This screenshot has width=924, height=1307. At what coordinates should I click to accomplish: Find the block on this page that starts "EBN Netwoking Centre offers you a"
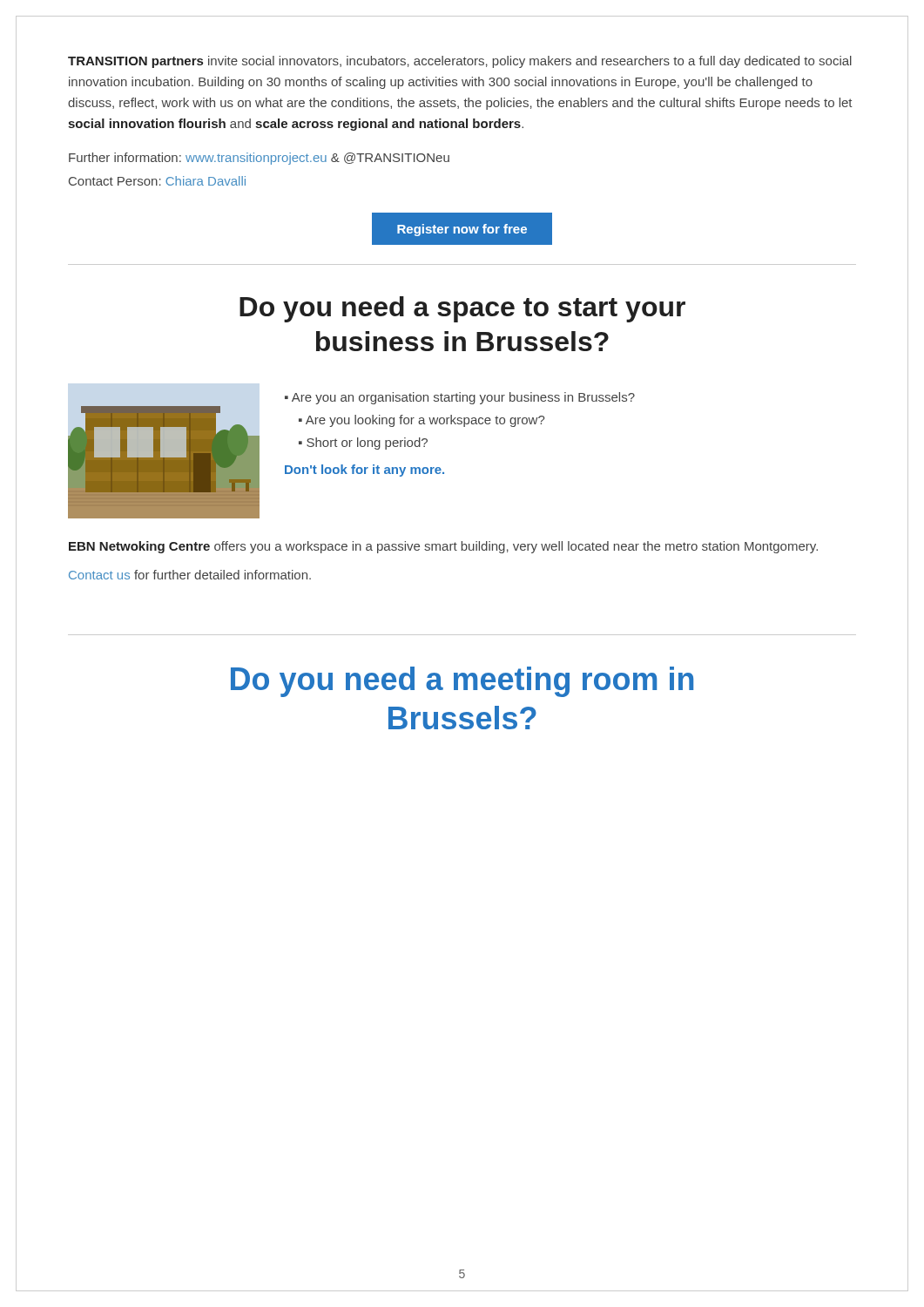(x=443, y=546)
